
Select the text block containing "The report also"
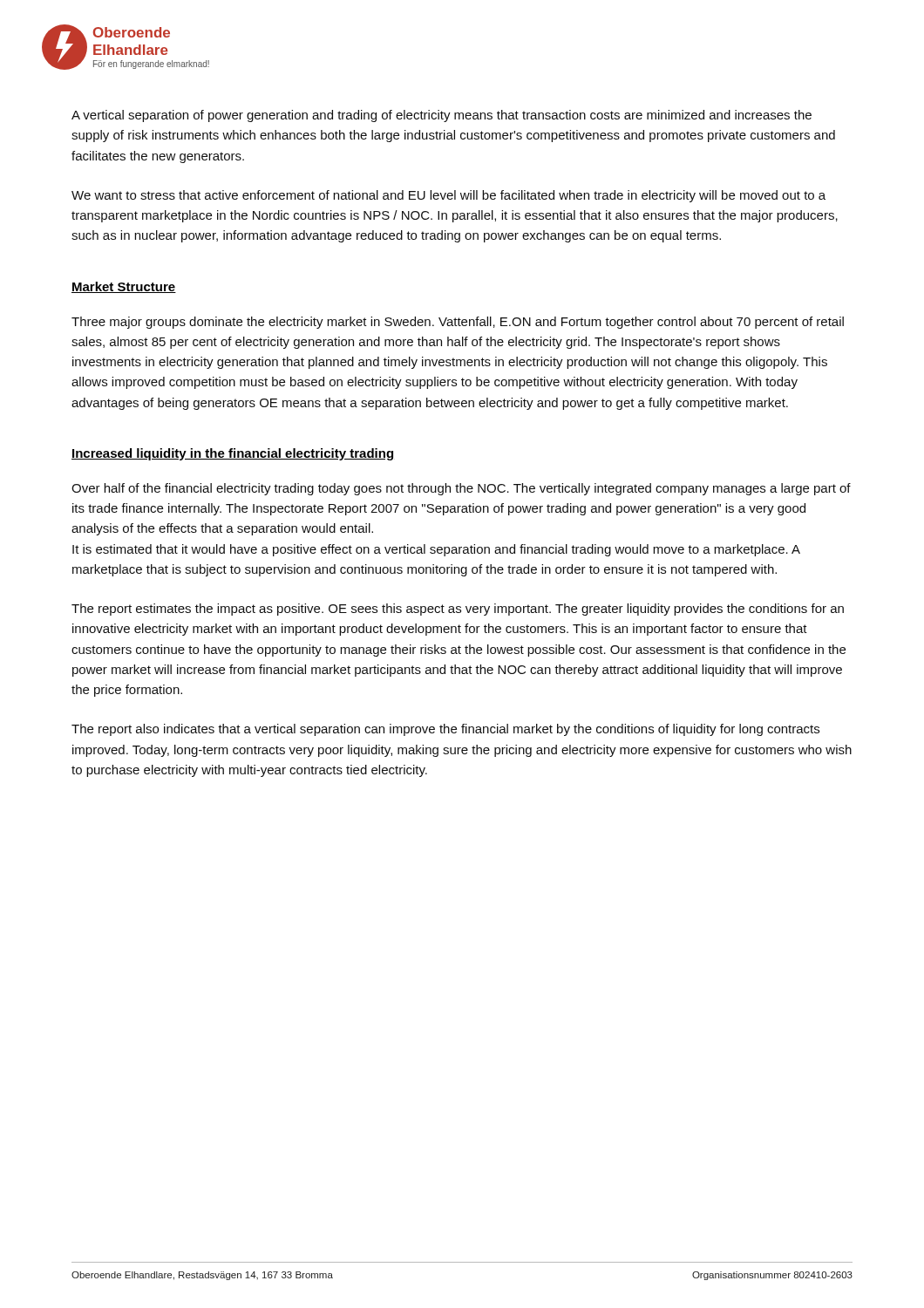point(462,749)
